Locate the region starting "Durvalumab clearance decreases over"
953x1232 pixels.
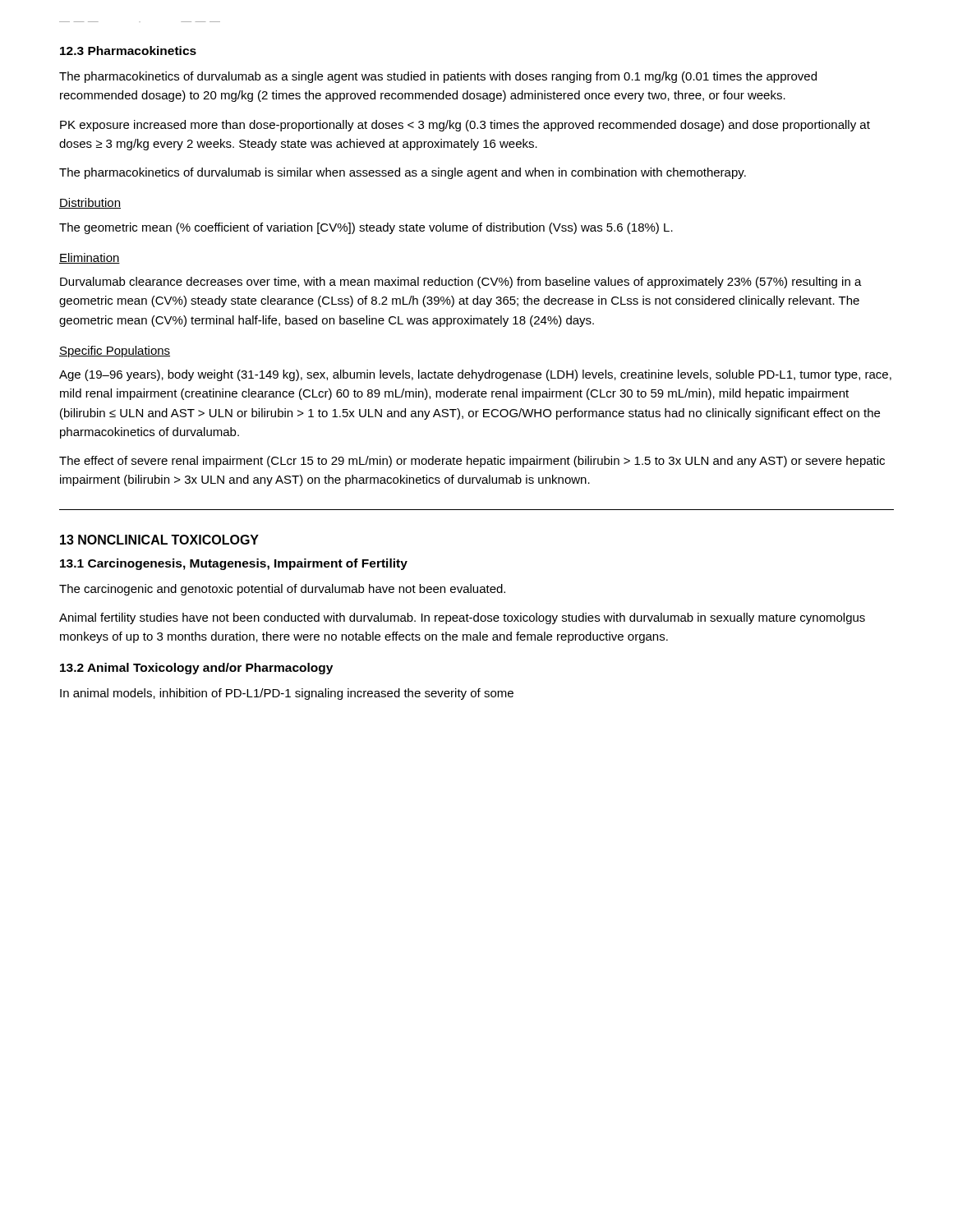[476, 301]
